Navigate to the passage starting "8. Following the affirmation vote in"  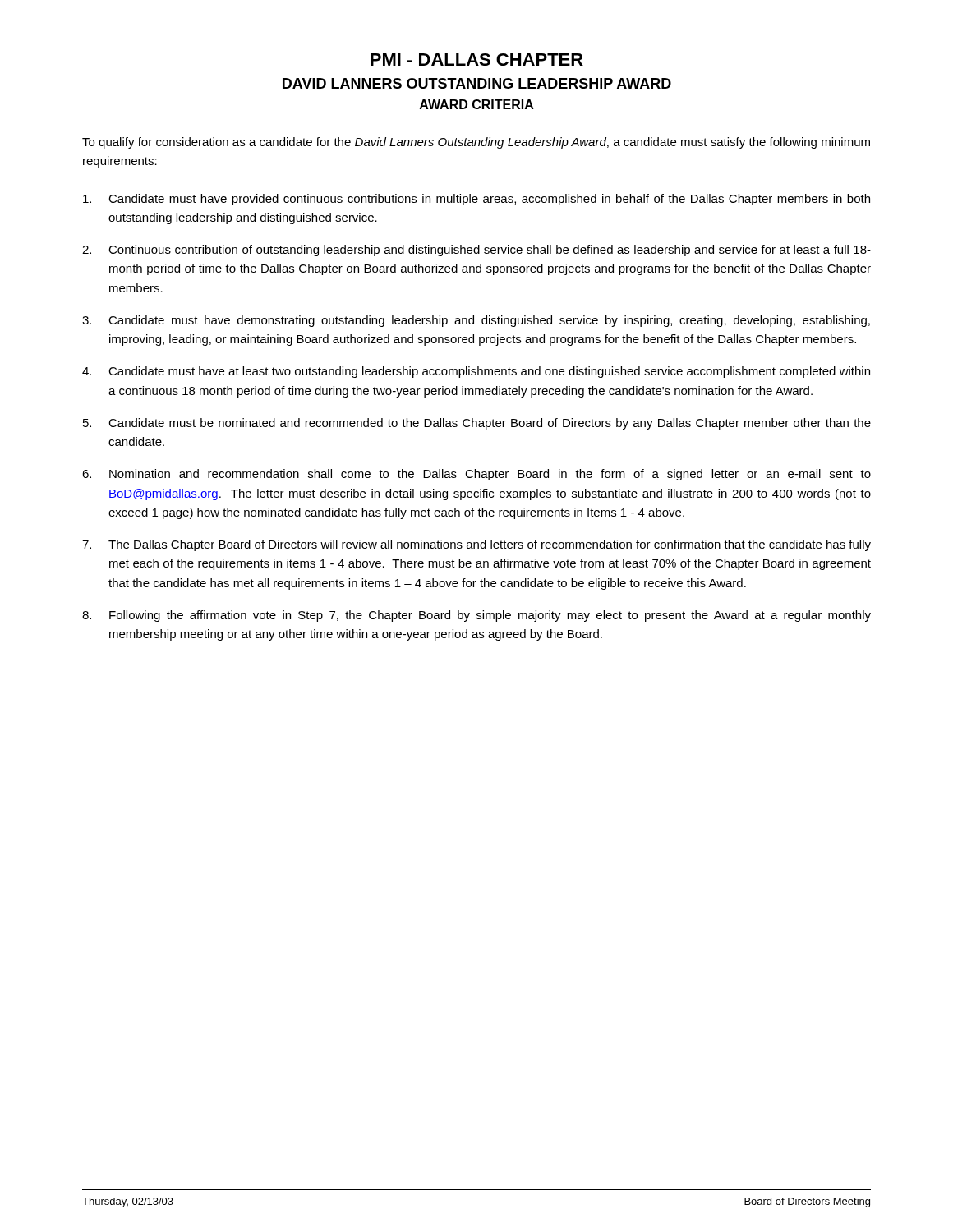(476, 624)
